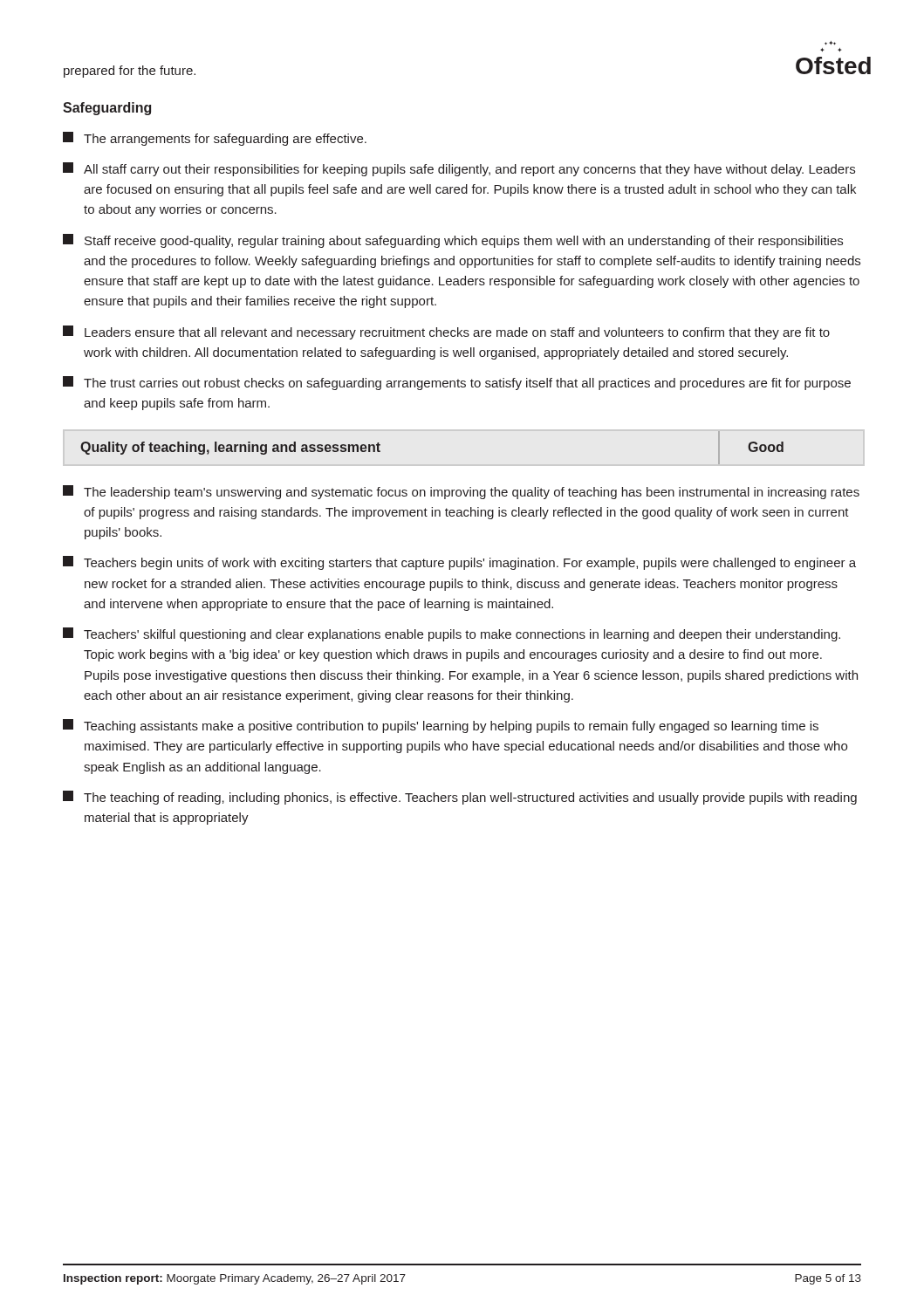
Task: Find the text starting "Teachers' skilful questioning and clear explanations"
Action: 462,665
